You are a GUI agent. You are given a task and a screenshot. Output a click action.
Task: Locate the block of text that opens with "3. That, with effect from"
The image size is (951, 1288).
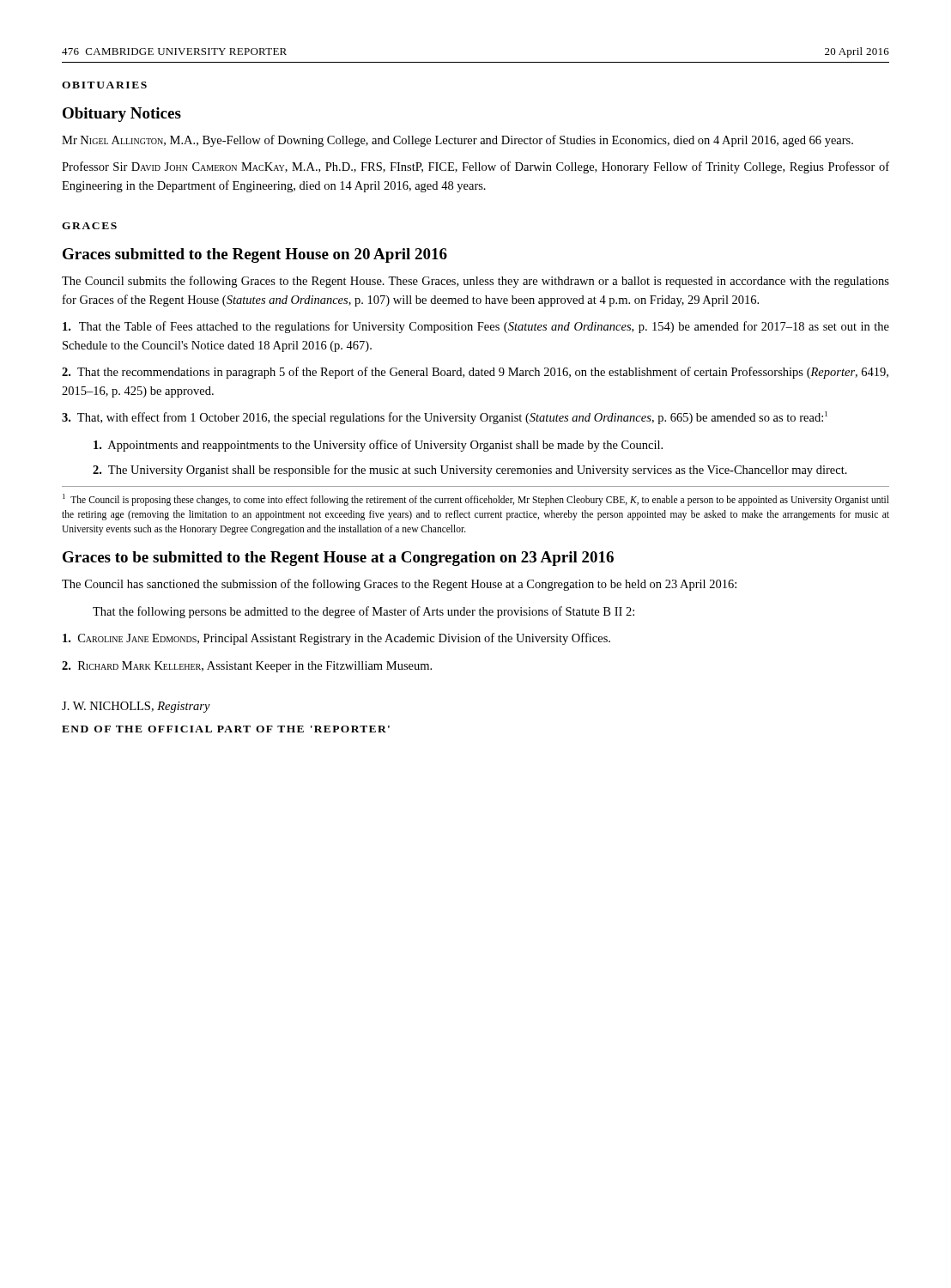(445, 417)
